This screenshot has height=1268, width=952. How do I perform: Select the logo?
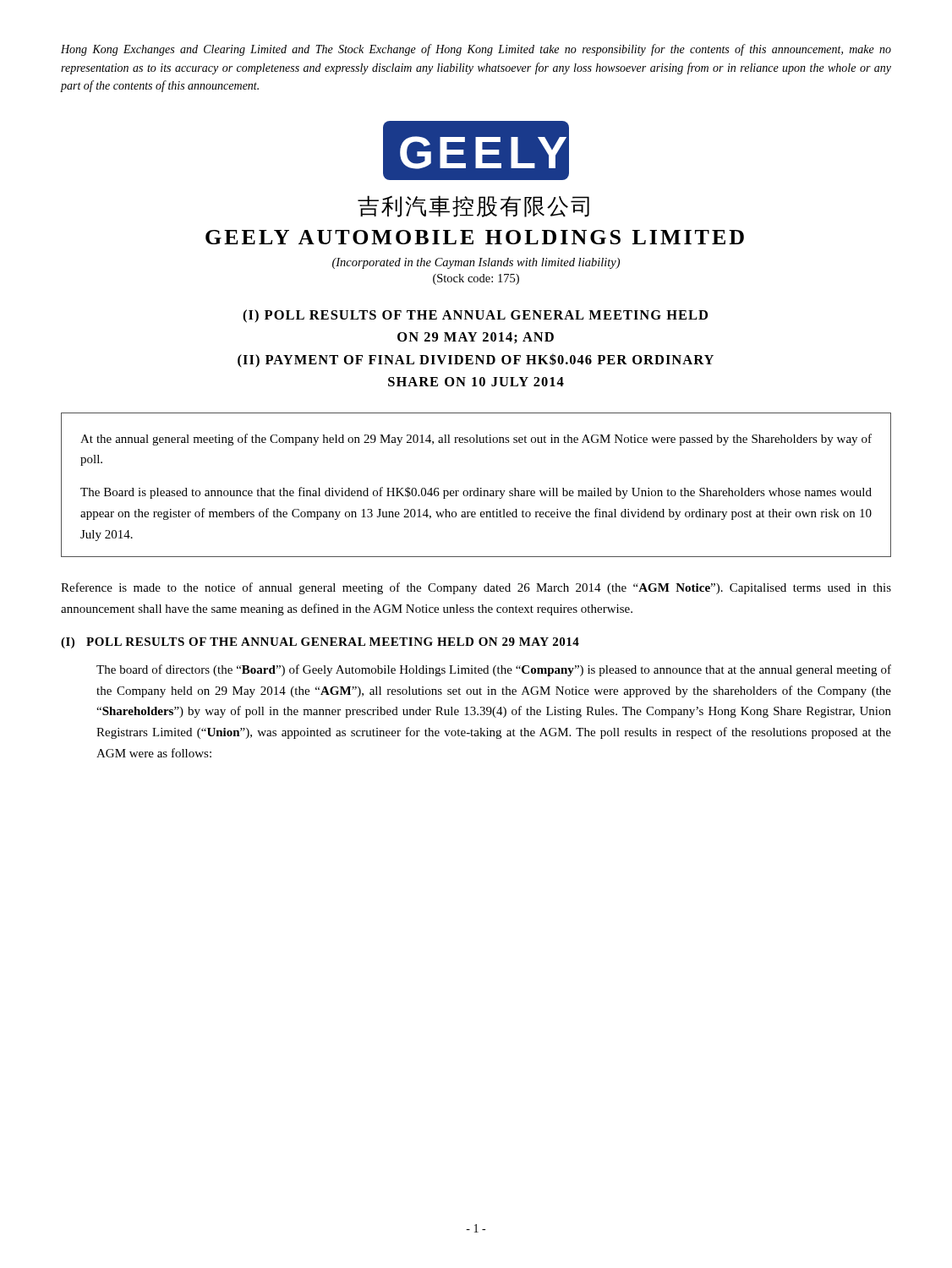476,202
